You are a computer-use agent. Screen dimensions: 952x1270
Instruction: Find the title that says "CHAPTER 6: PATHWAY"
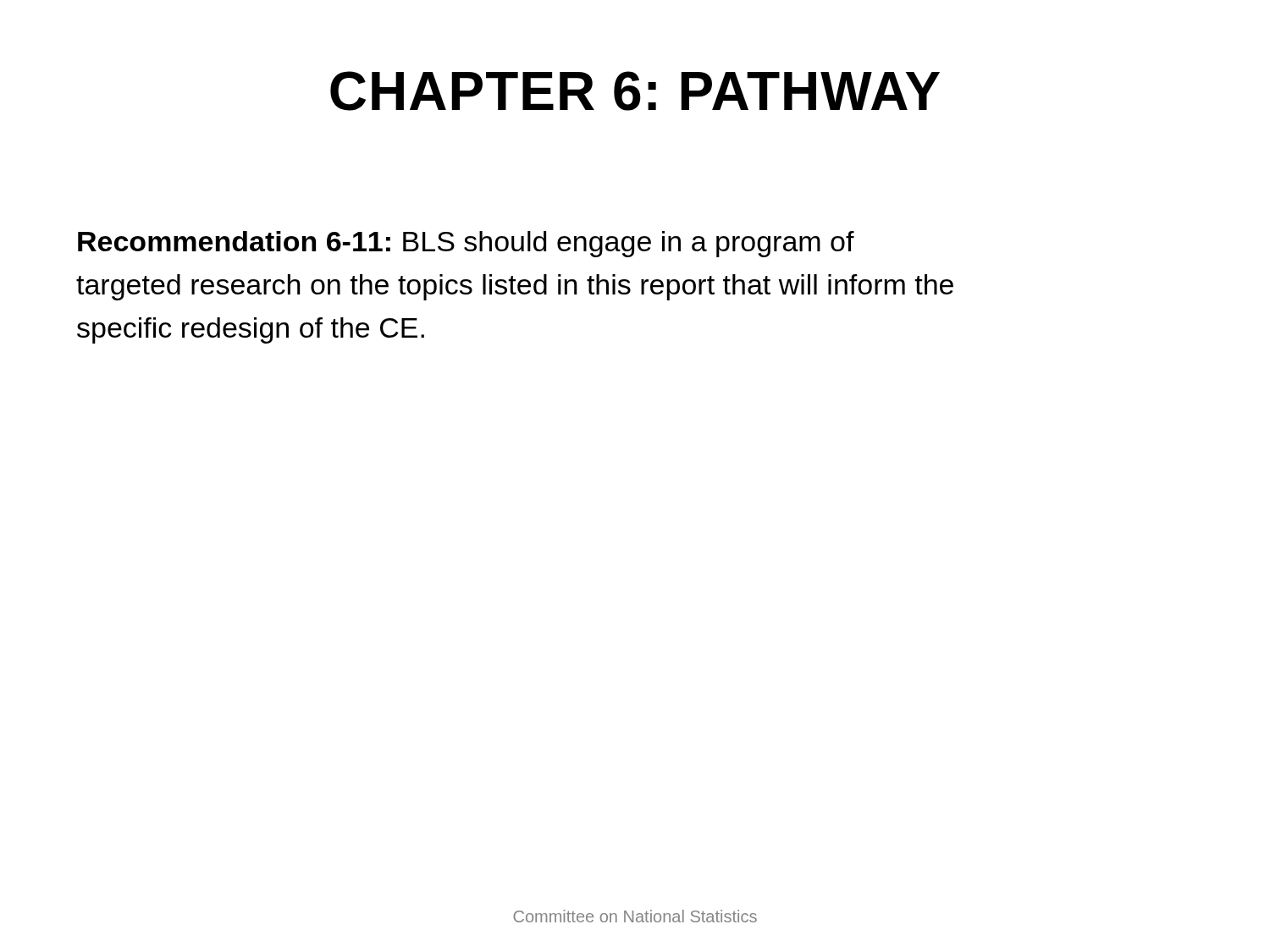tap(635, 91)
